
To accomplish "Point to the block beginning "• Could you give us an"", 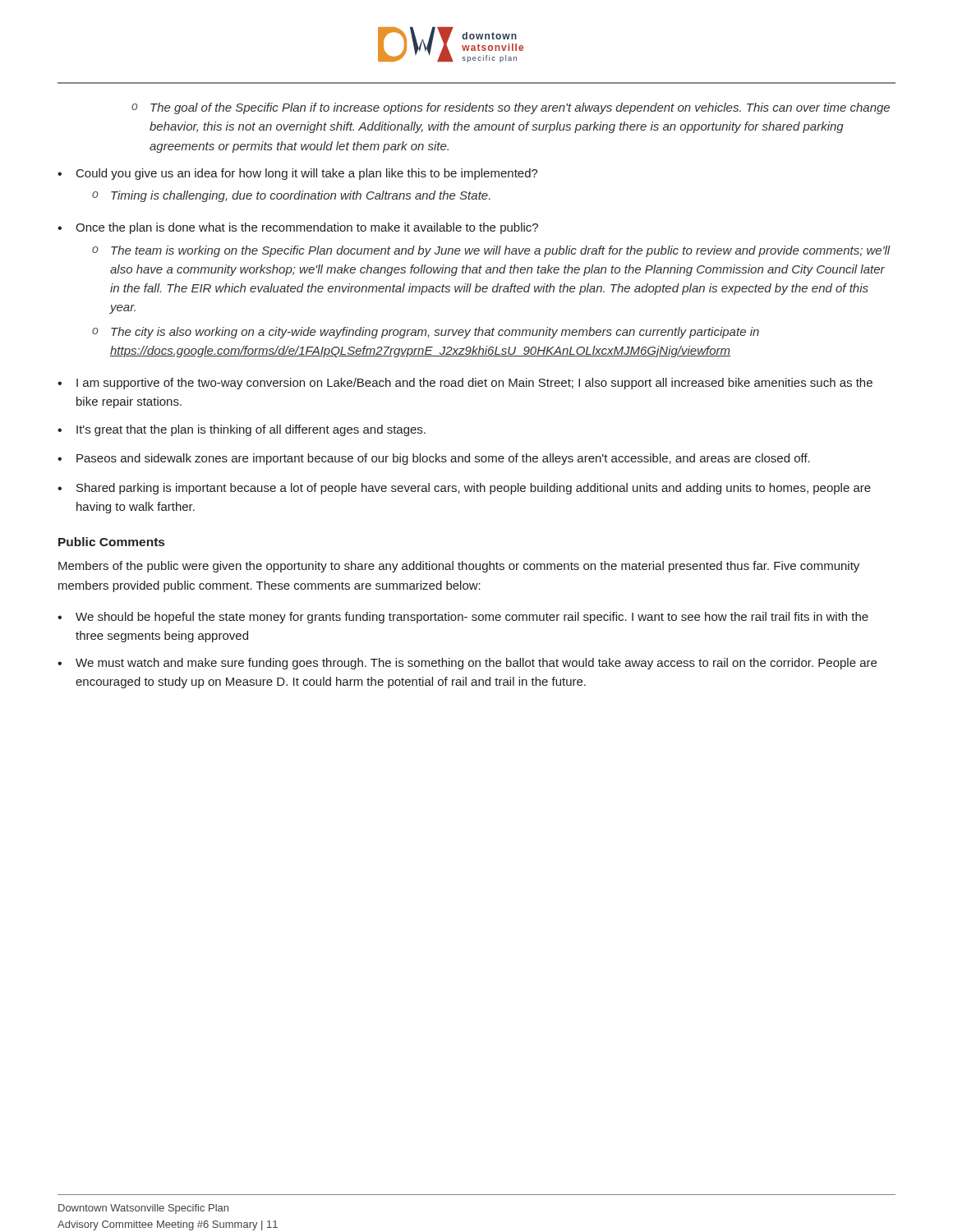I will click(x=476, y=186).
